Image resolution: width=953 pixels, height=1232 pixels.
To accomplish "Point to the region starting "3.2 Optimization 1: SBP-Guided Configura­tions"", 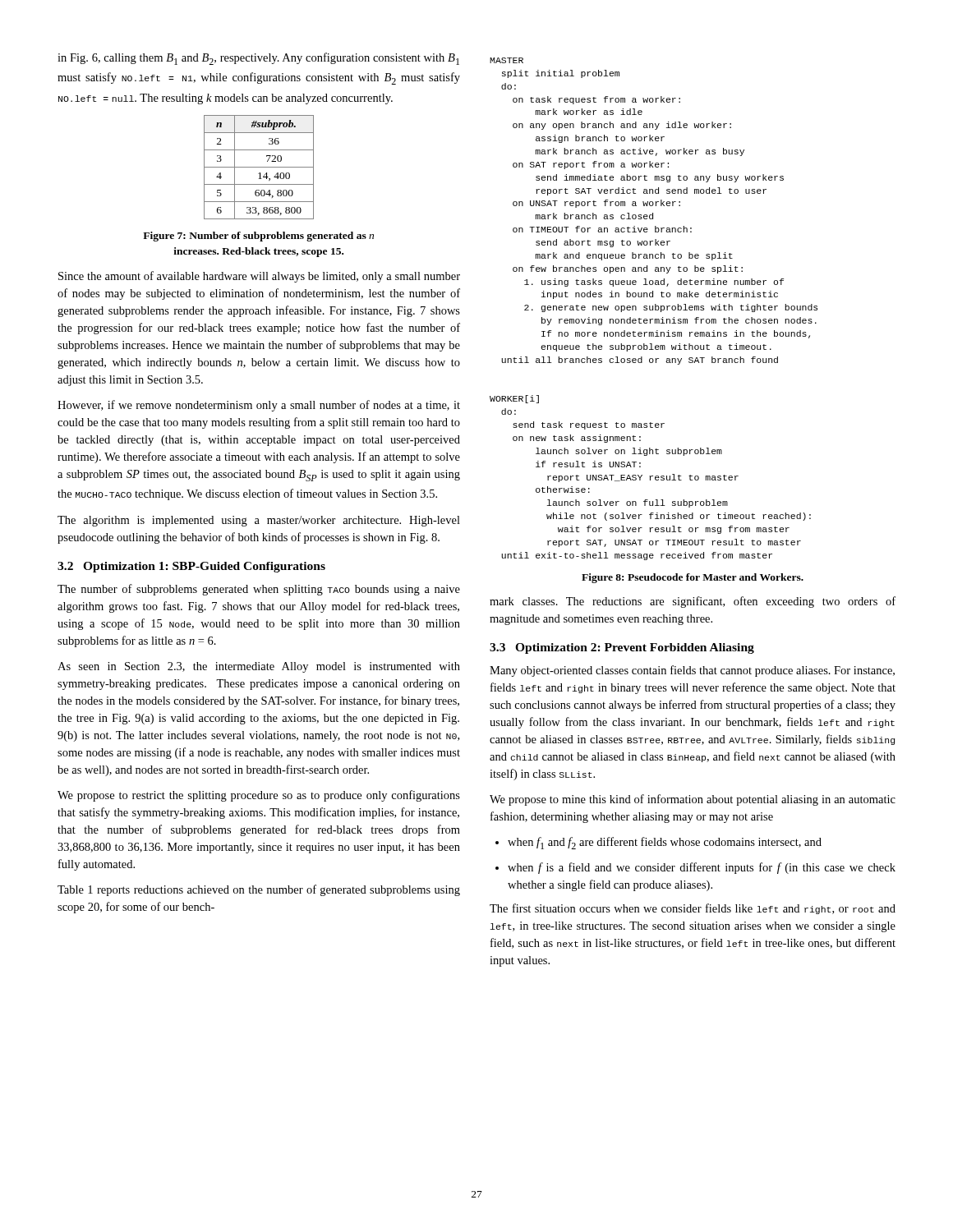I will click(259, 566).
